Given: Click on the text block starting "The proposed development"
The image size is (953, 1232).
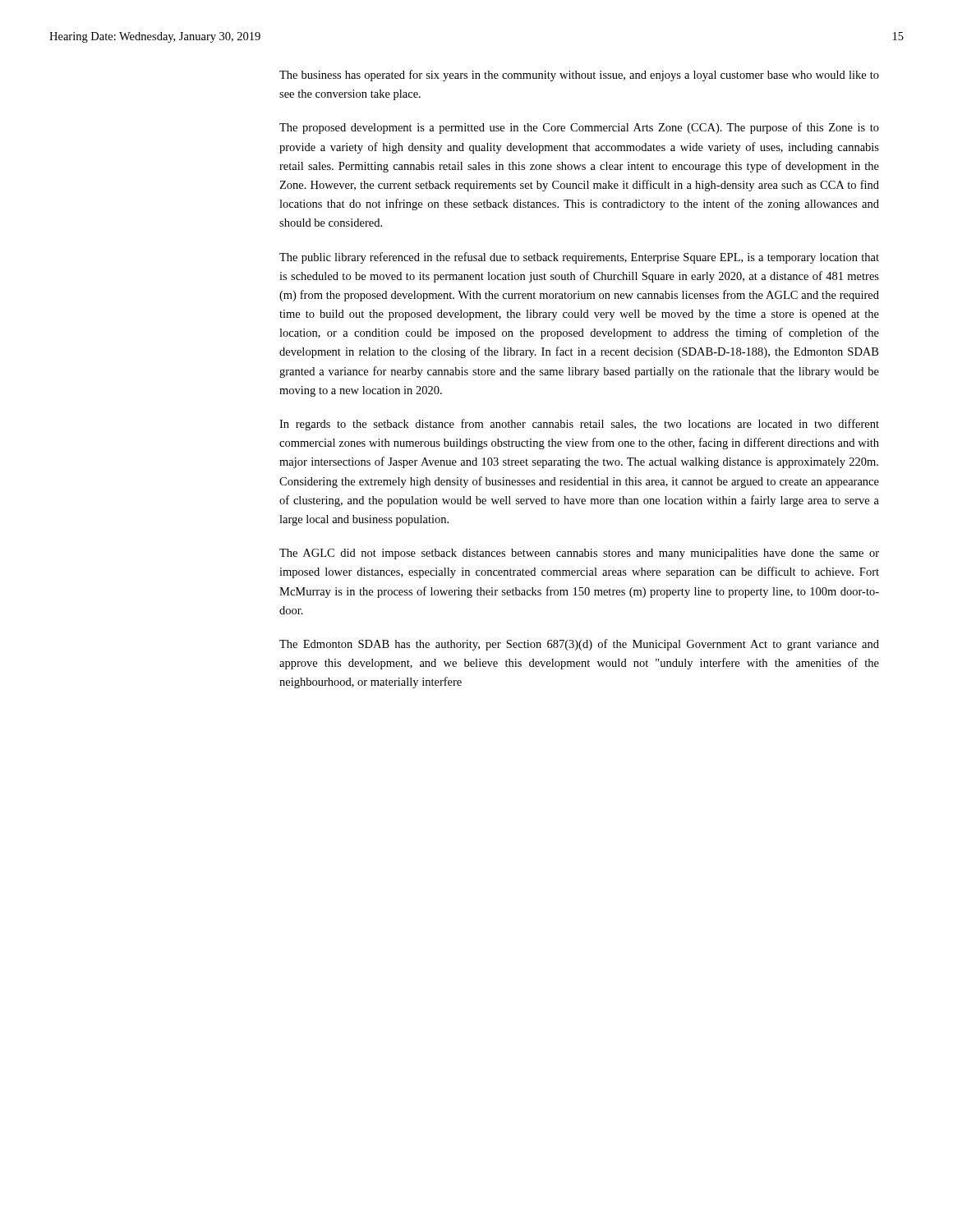Looking at the screenshot, I should click(579, 175).
